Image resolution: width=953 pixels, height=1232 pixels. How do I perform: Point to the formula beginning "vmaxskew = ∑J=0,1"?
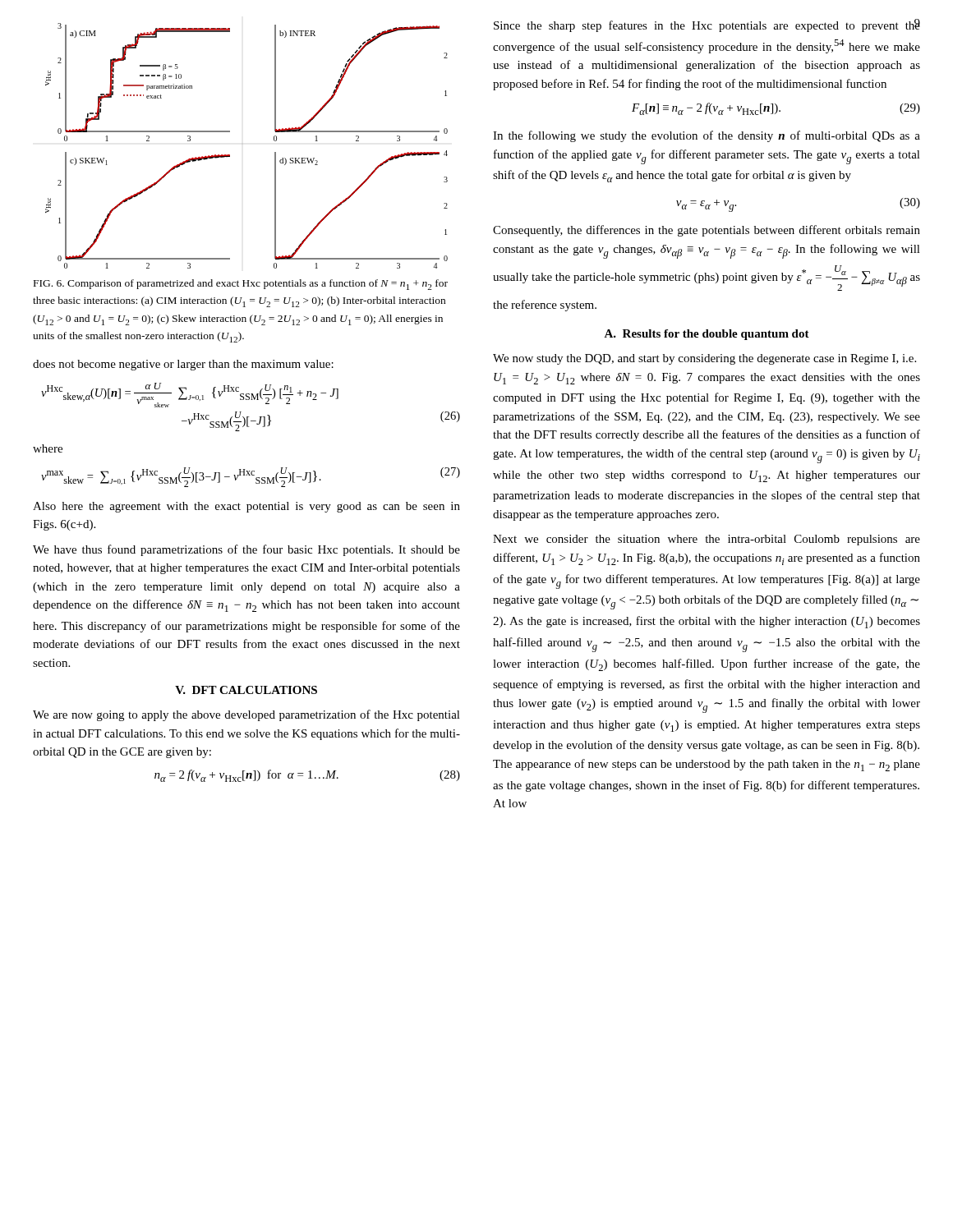pyautogui.click(x=251, y=477)
